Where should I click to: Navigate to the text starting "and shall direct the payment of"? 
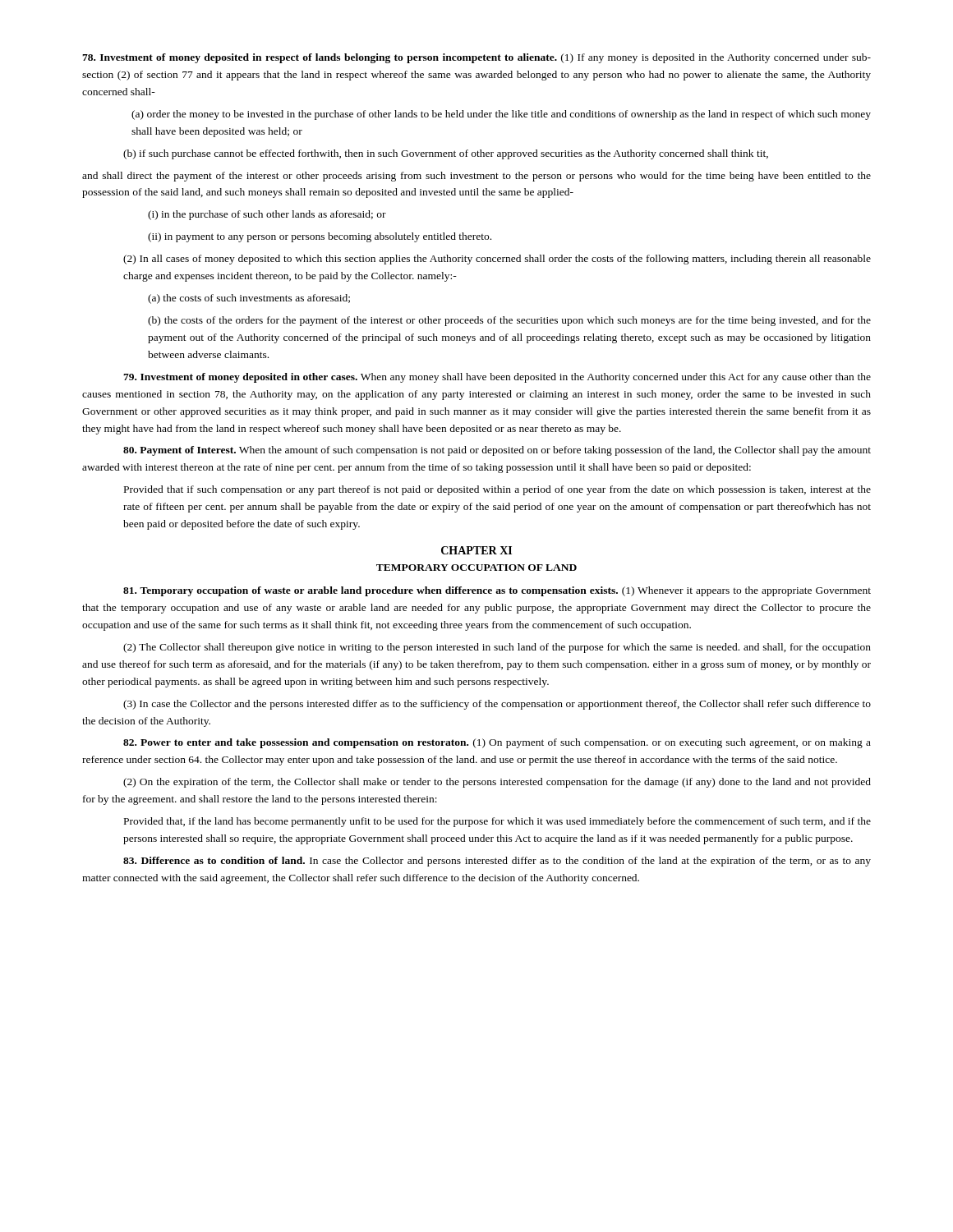click(476, 184)
